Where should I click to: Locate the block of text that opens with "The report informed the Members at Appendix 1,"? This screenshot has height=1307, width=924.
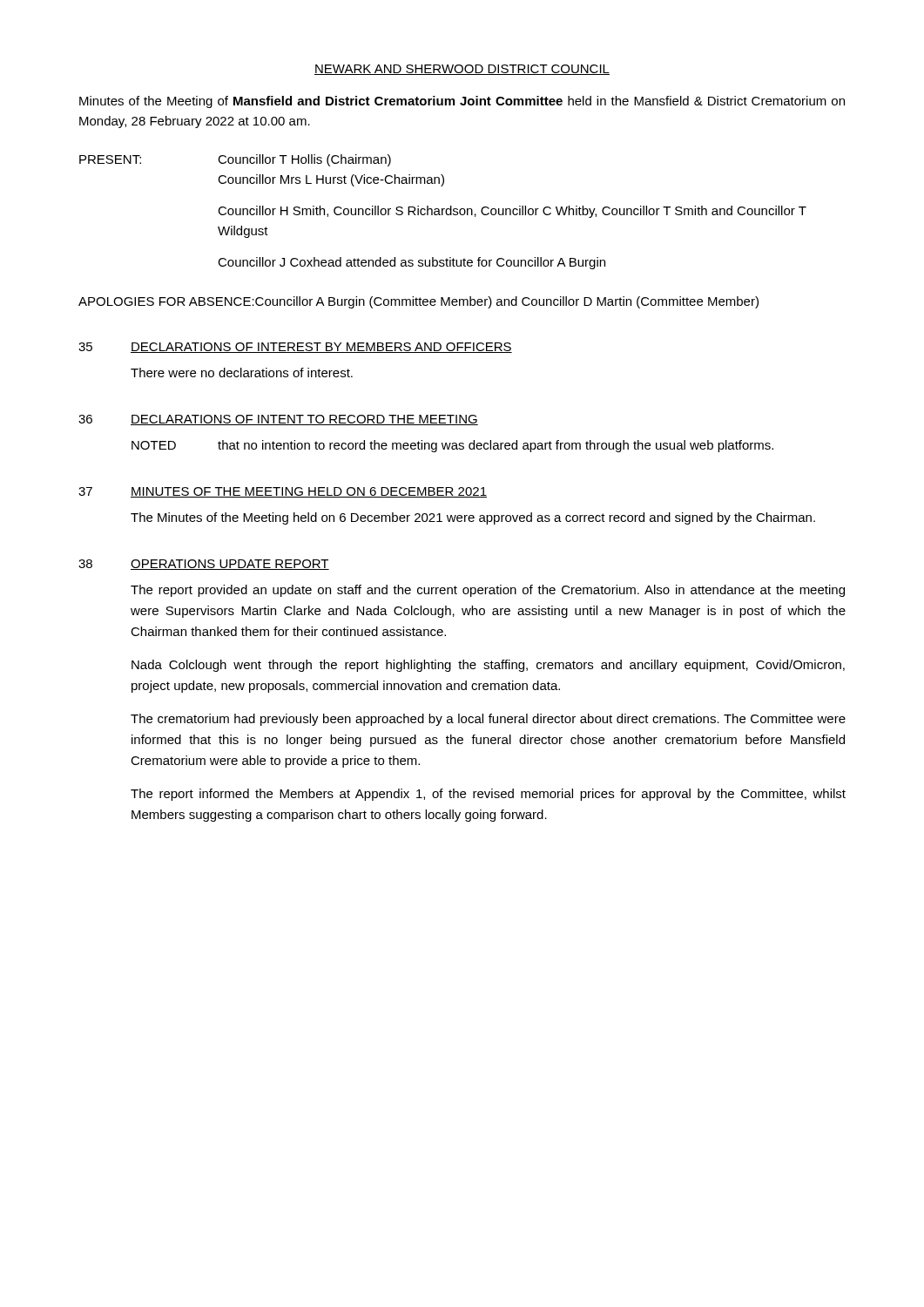488,804
